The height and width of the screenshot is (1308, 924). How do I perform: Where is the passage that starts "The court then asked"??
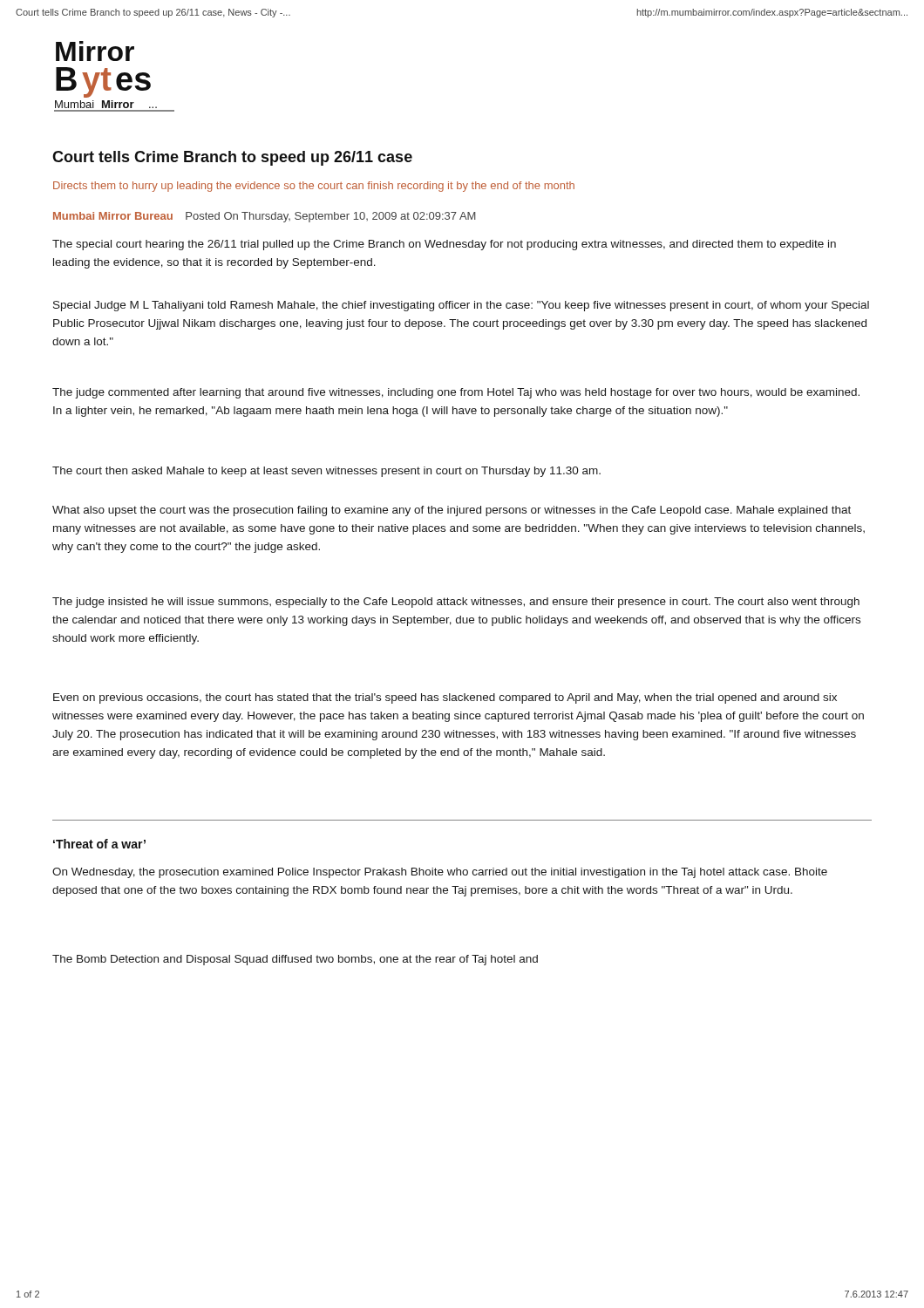point(327,470)
